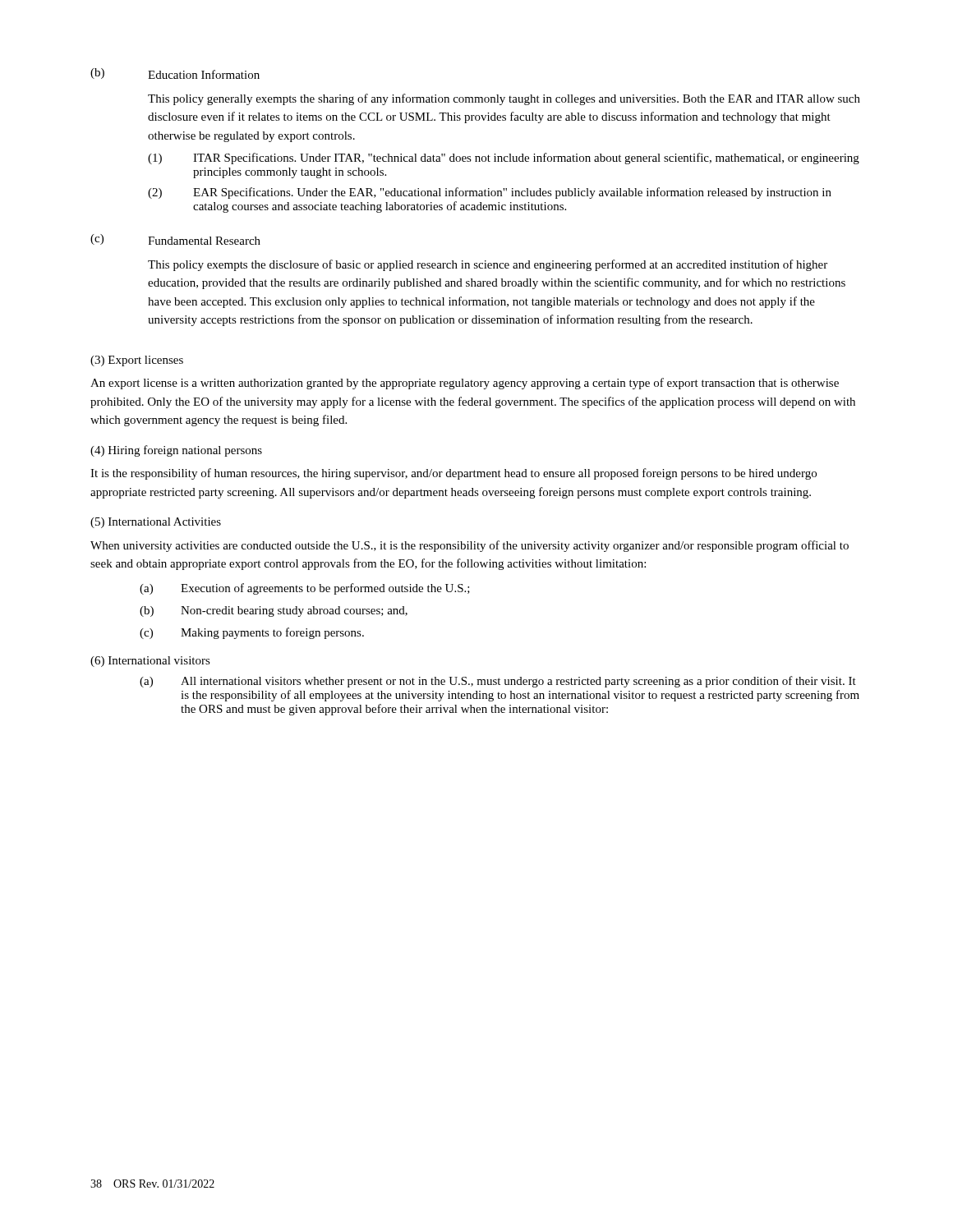The image size is (953, 1232).
Task: Find the block on this page that starts "(c) Fundamental Research This policy exempts the"
Action: click(476, 283)
